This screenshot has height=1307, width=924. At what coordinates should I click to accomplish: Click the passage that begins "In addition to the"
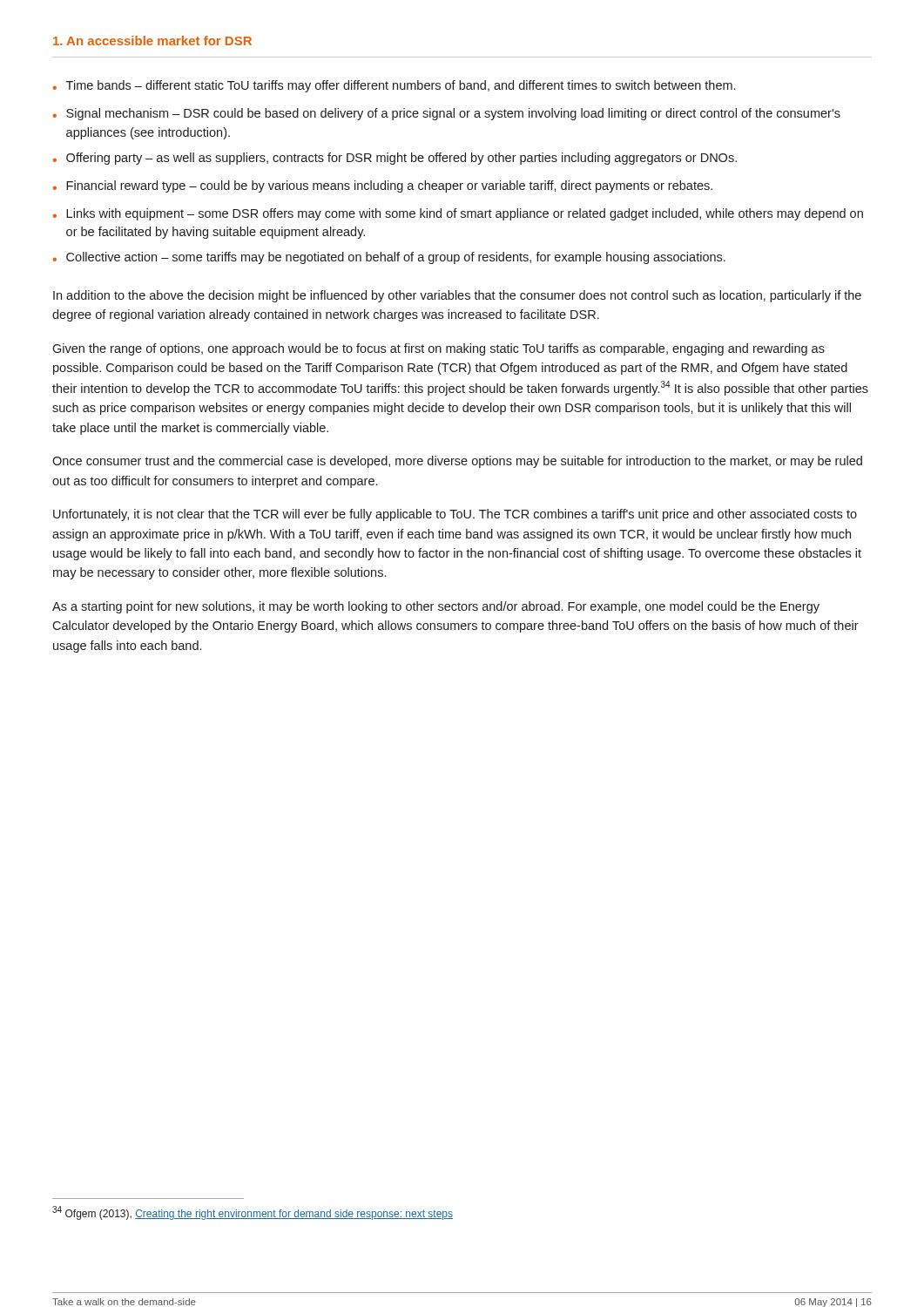[457, 305]
